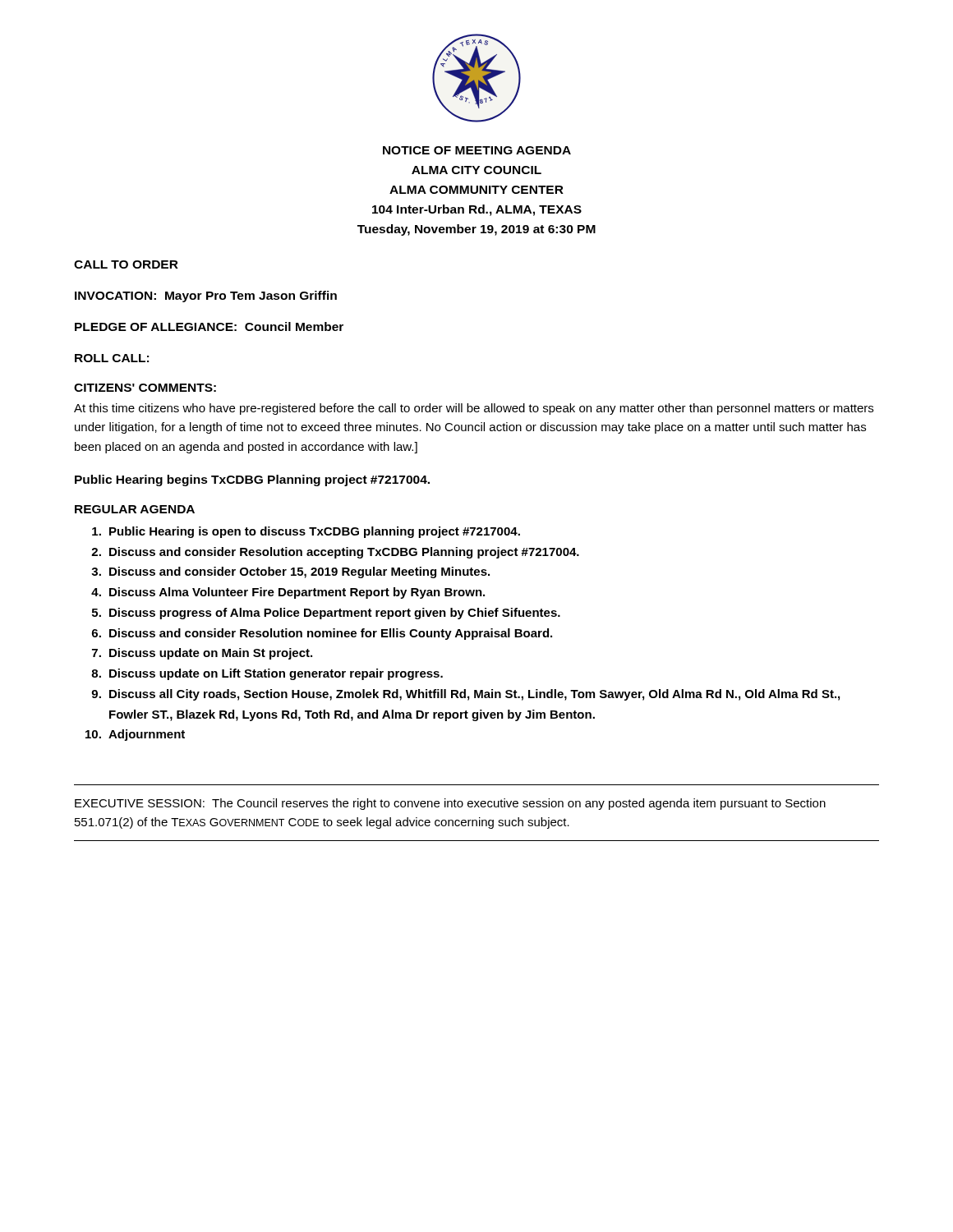Click on the section header with the text "PLEDGE OF ALLEGIANCE: Council Member"

(209, 327)
